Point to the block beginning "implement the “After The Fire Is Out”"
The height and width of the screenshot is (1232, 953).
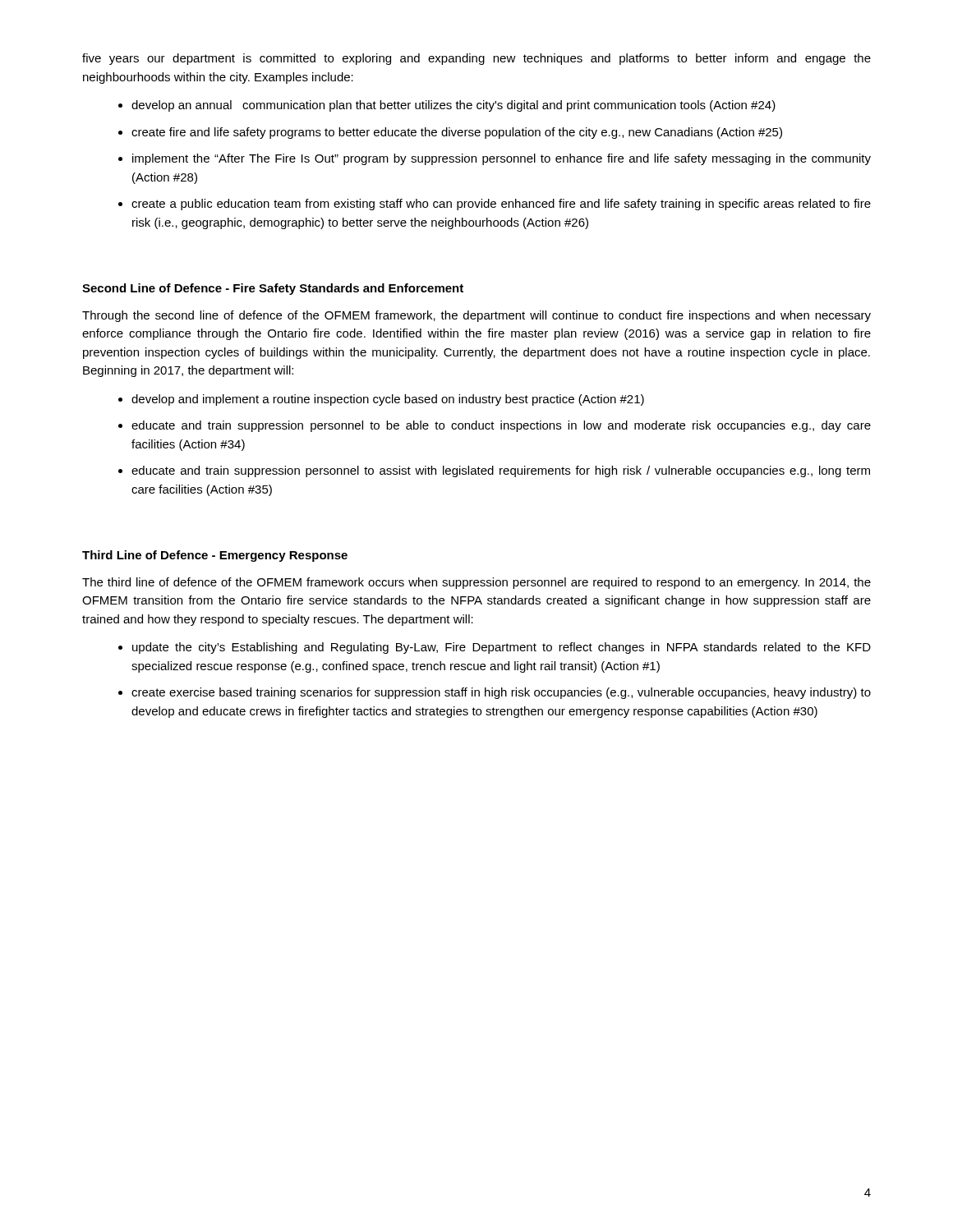coord(501,167)
